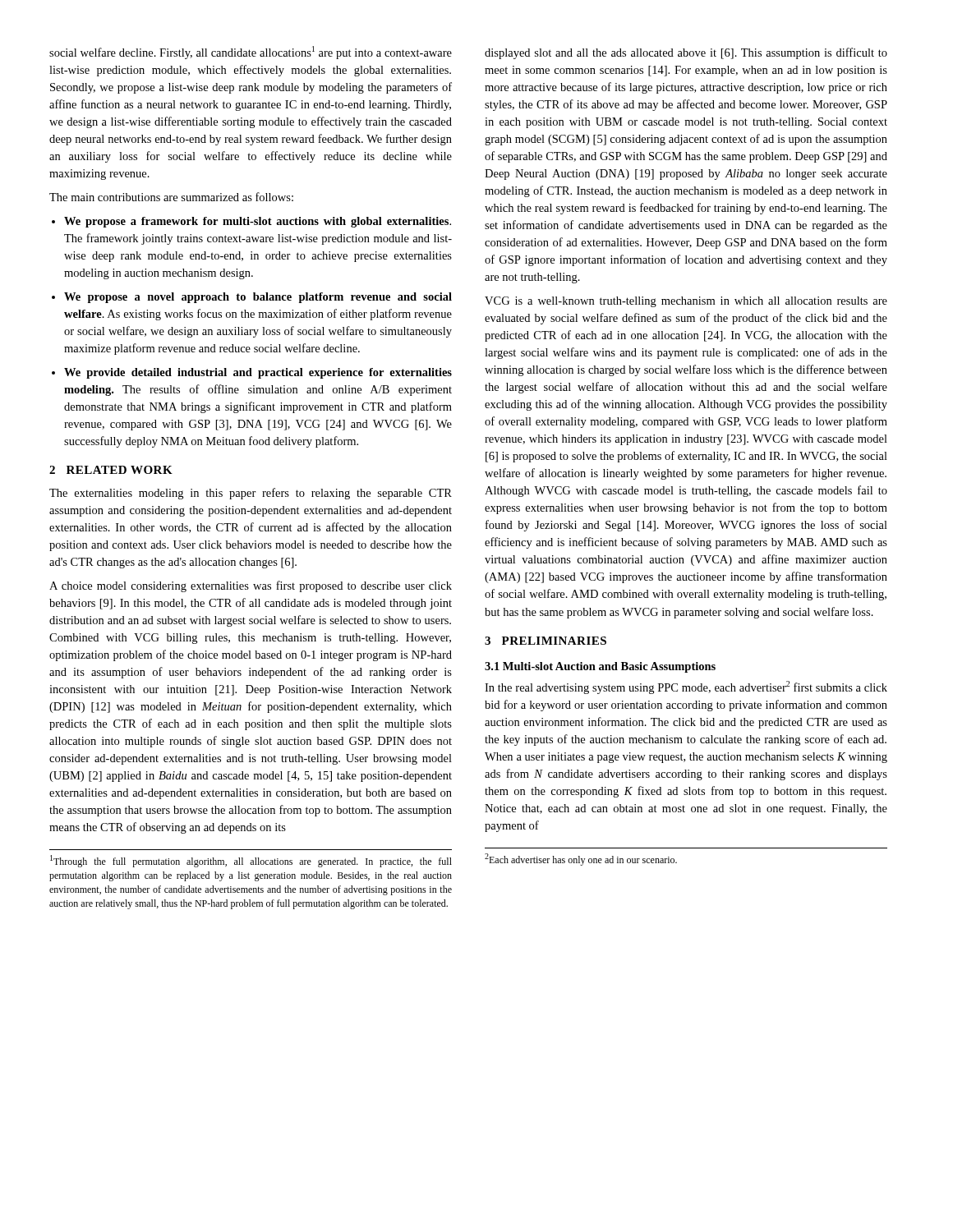Locate the block of text that opens with "We propose a novel approach to"
953x1232 pixels.
(x=251, y=323)
